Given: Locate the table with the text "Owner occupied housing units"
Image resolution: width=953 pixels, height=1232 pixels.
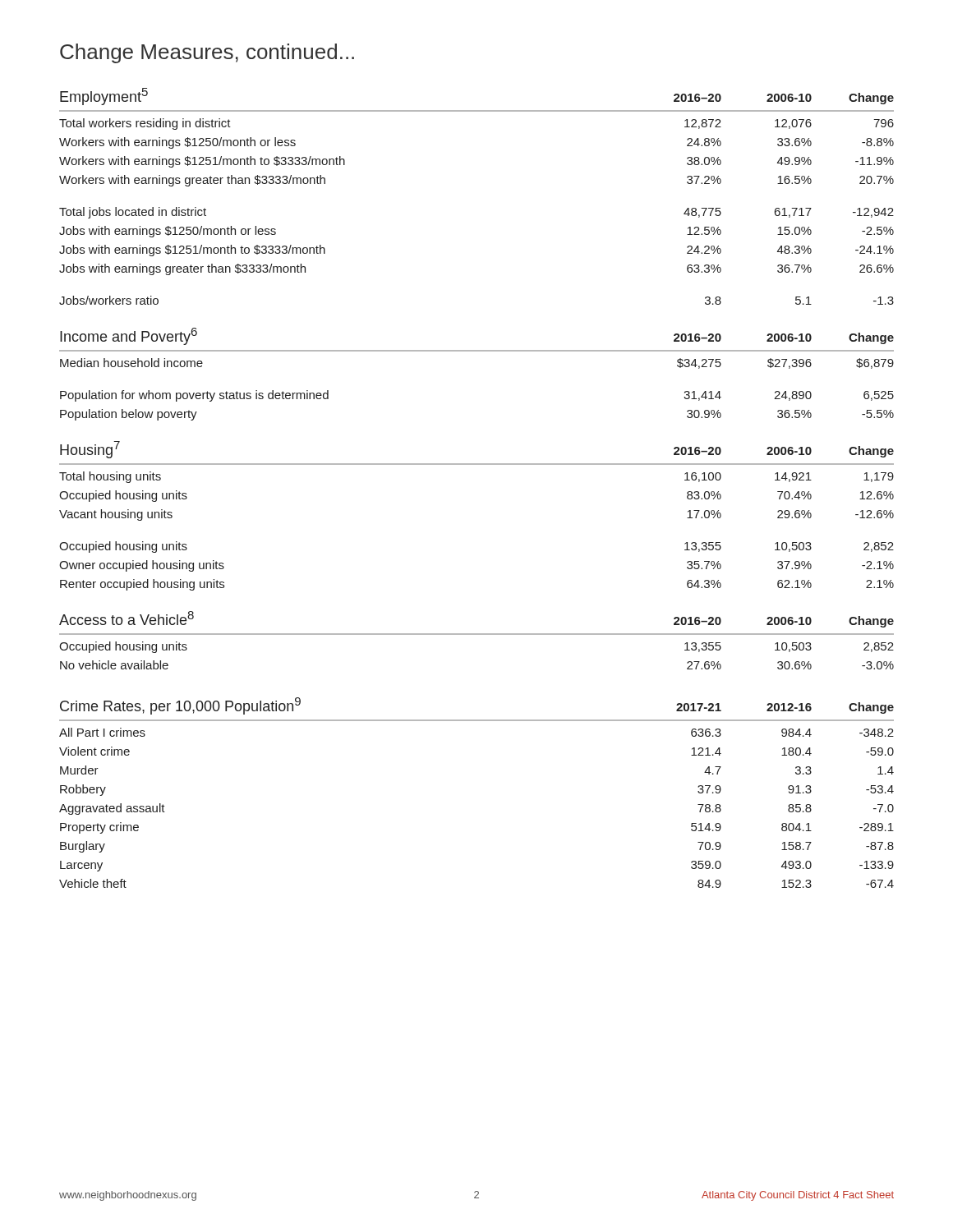Looking at the screenshot, I should click(x=476, y=530).
